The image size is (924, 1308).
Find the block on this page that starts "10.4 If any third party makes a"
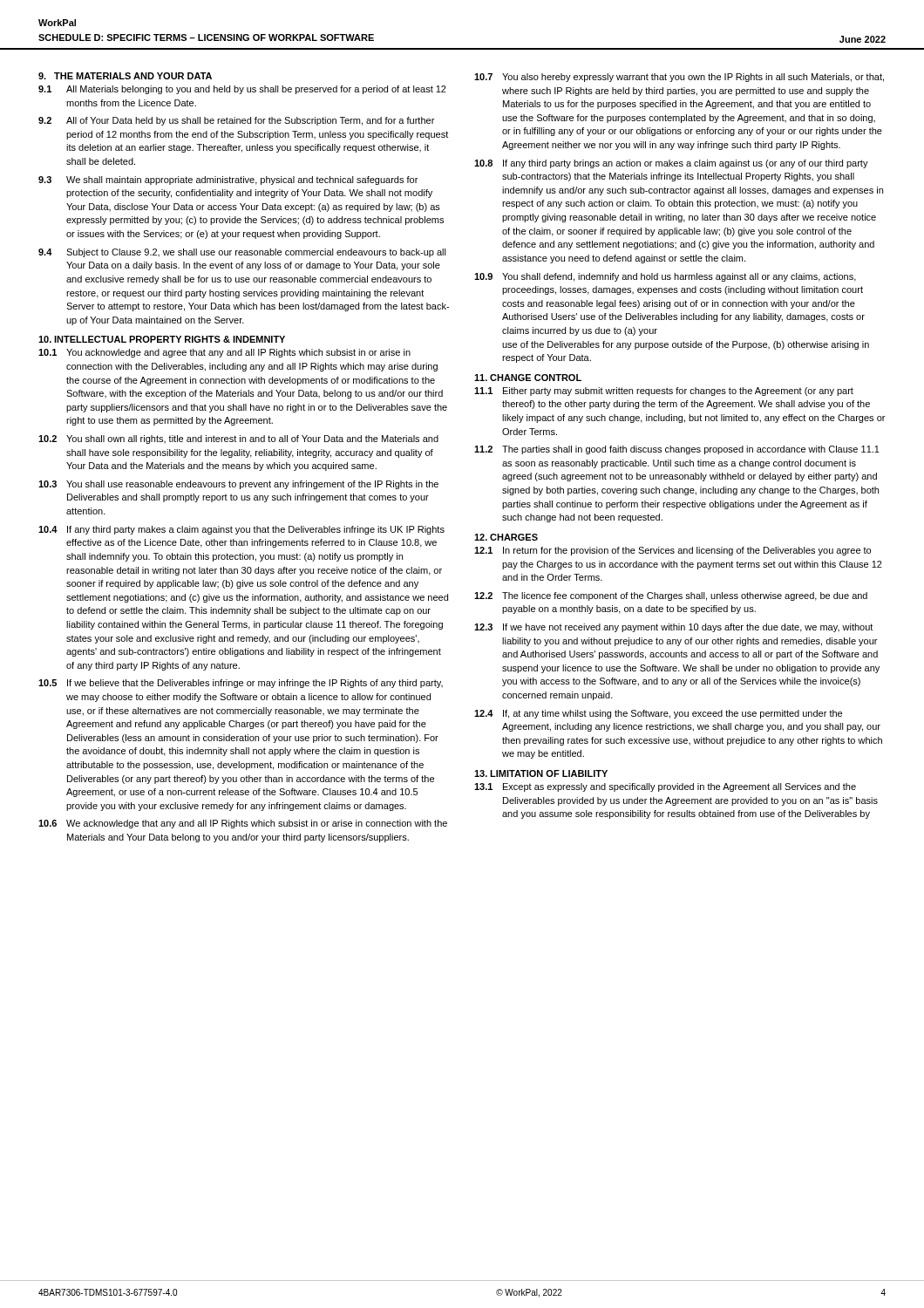[x=244, y=598]
